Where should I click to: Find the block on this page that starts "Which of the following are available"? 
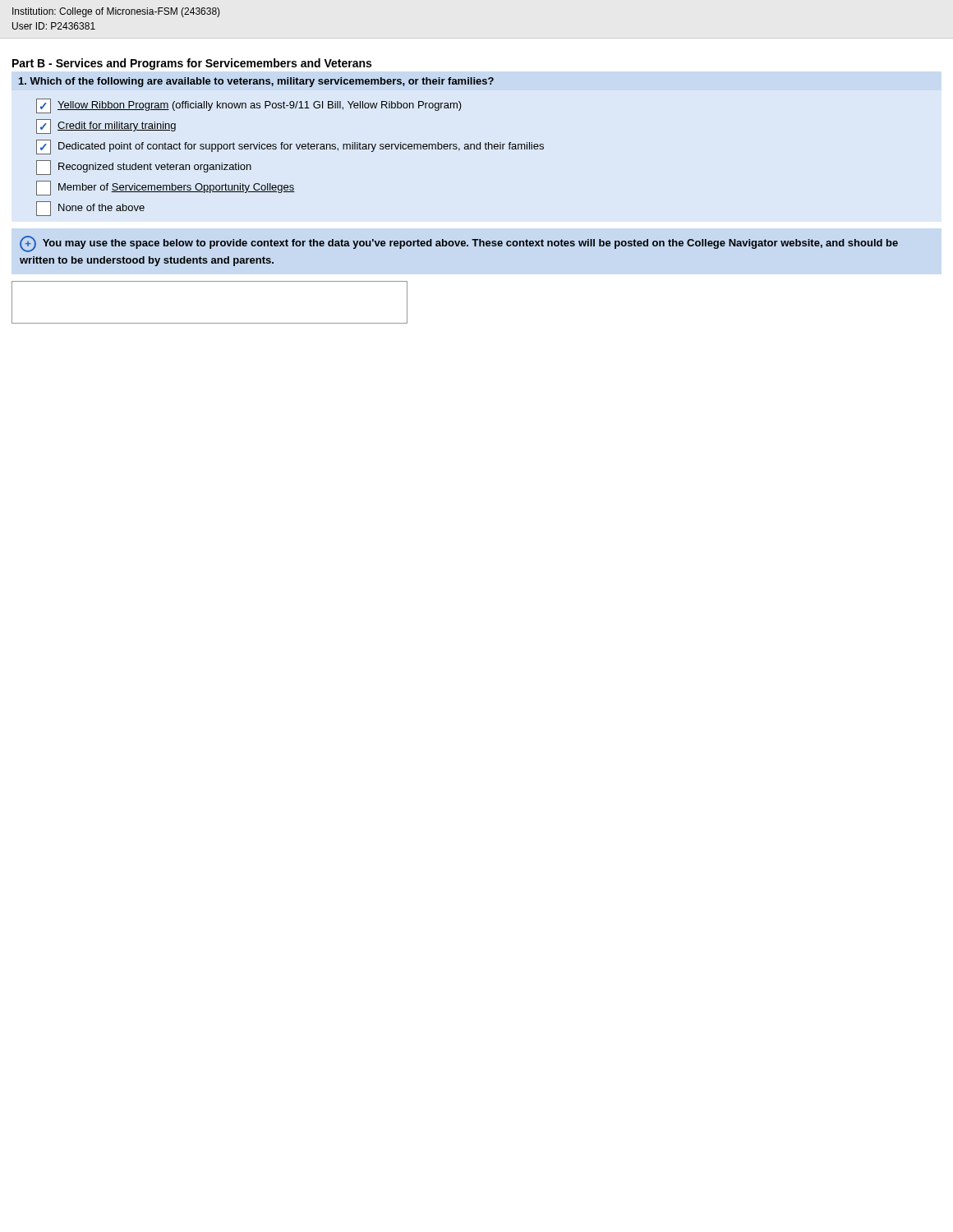(256, 81)
